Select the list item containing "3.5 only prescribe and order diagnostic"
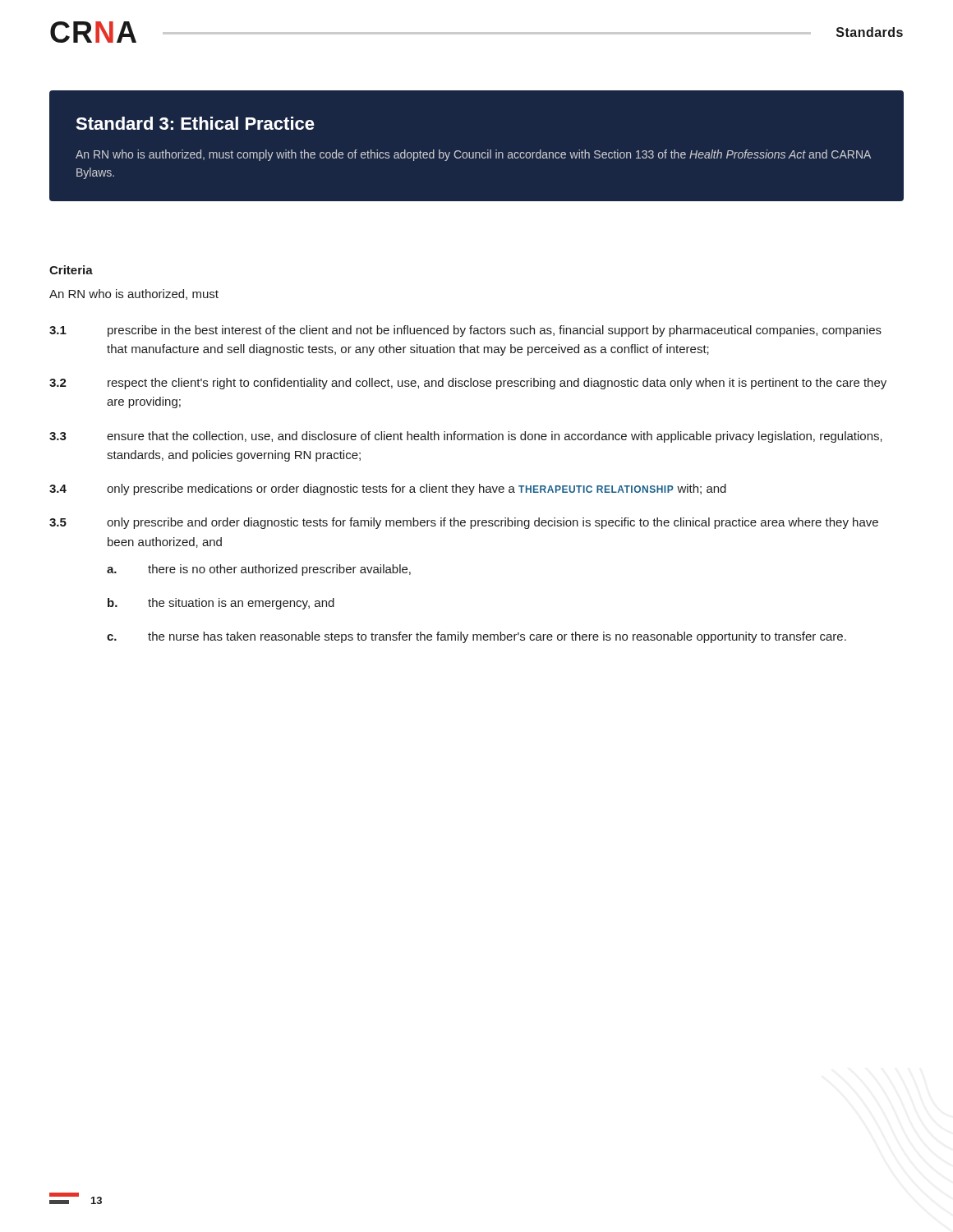This screenshot has height=1232, width=953. (x=464, y=523)
